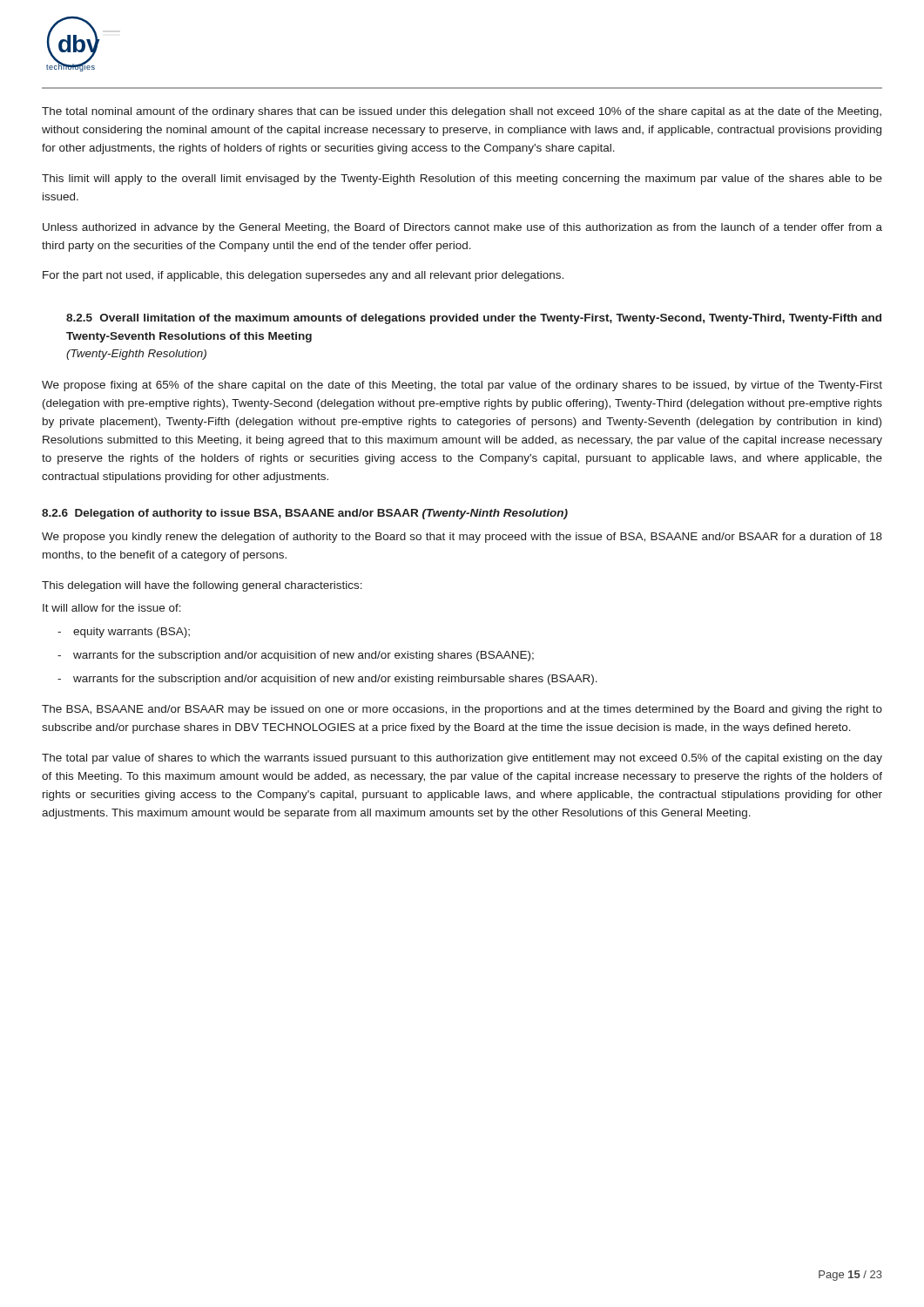Find the text block that reads "This delegation will have the"
Image resolution: width=924 pixels, height=1307 pixels.
(202, 585)
